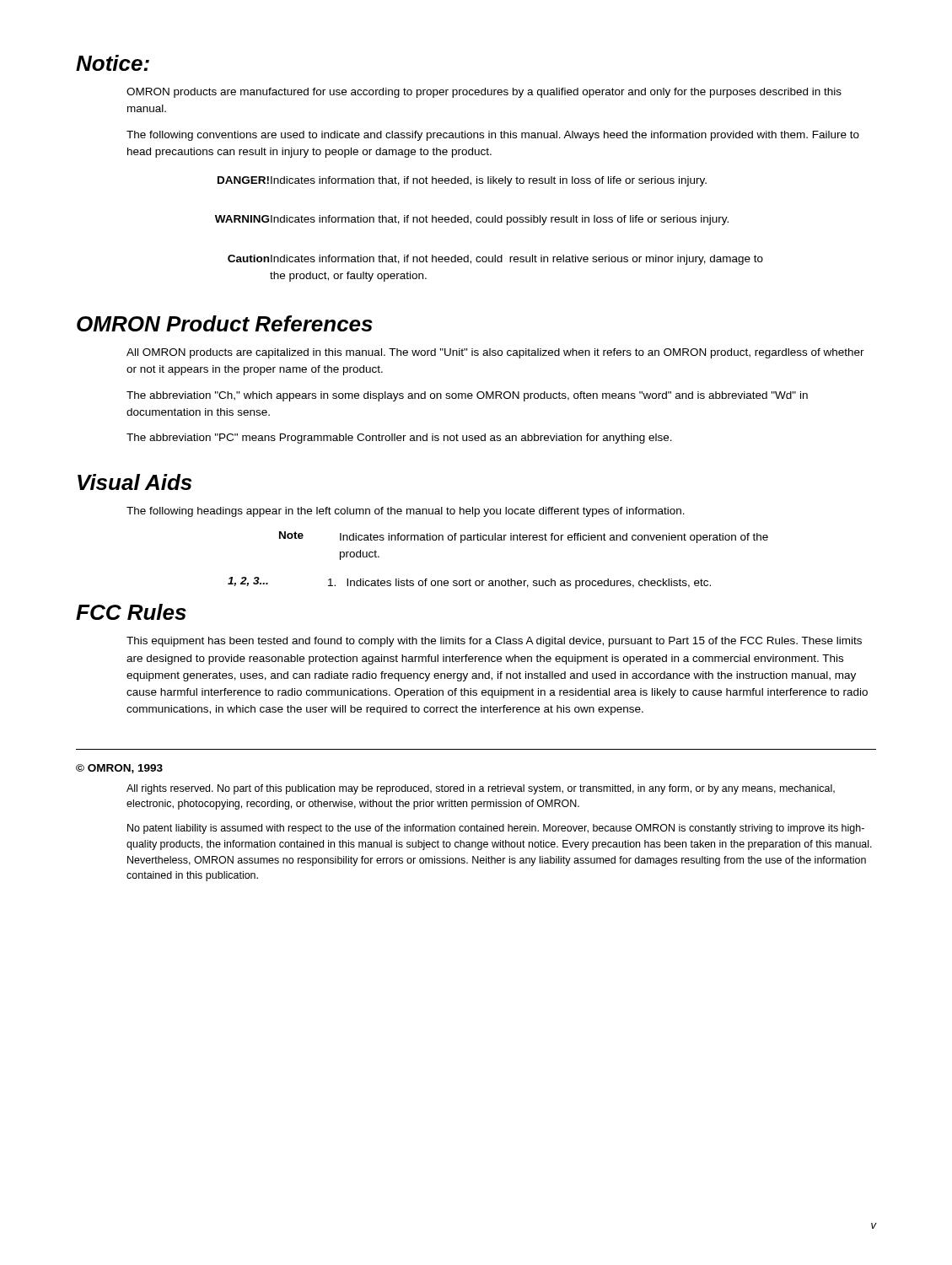Locate the text starting "WARNING Indicates information that,"
Viewport: 952px width, 1265px height.
point(453,220)
